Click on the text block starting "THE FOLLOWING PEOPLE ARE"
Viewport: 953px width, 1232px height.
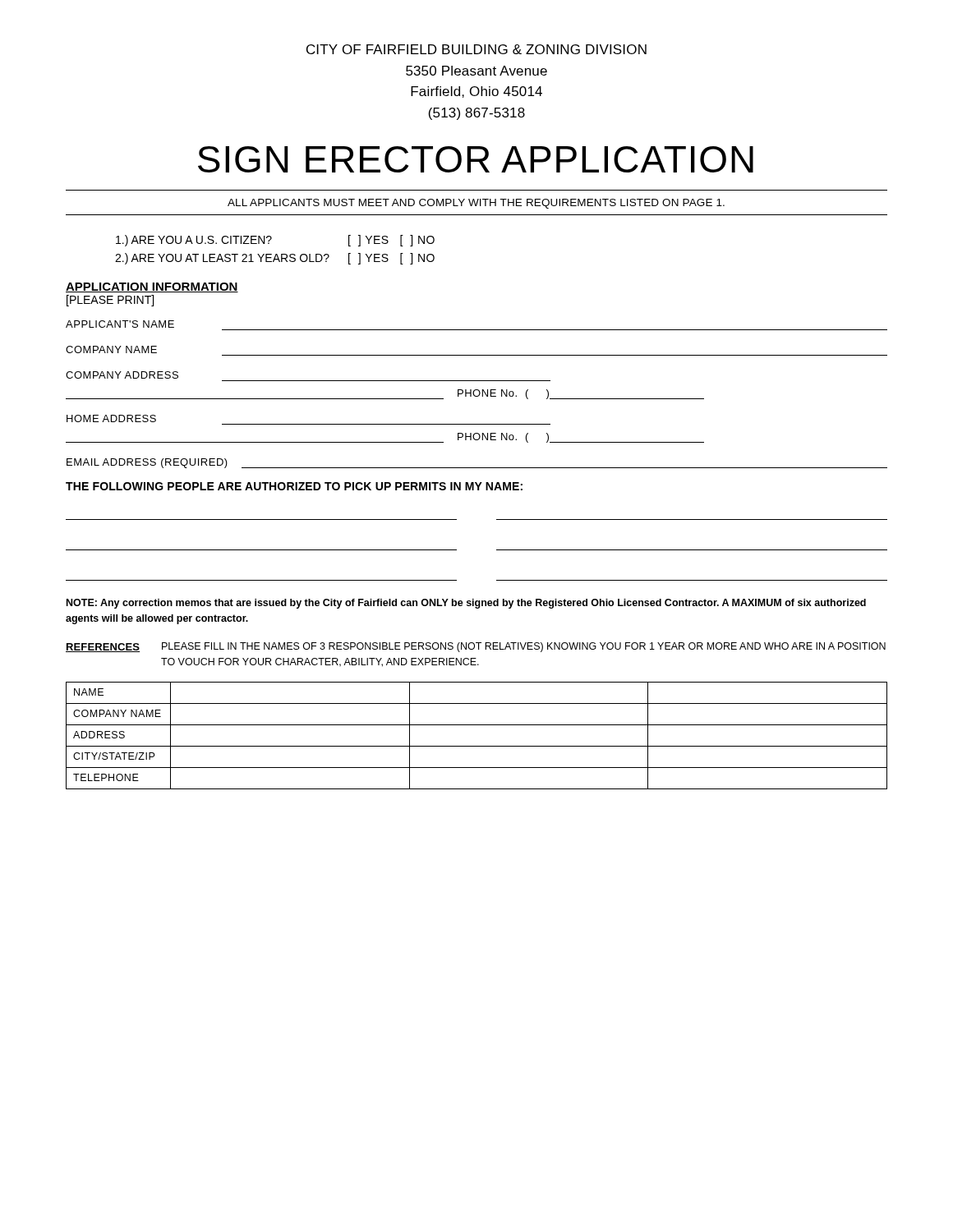click(x=295, y=486)
